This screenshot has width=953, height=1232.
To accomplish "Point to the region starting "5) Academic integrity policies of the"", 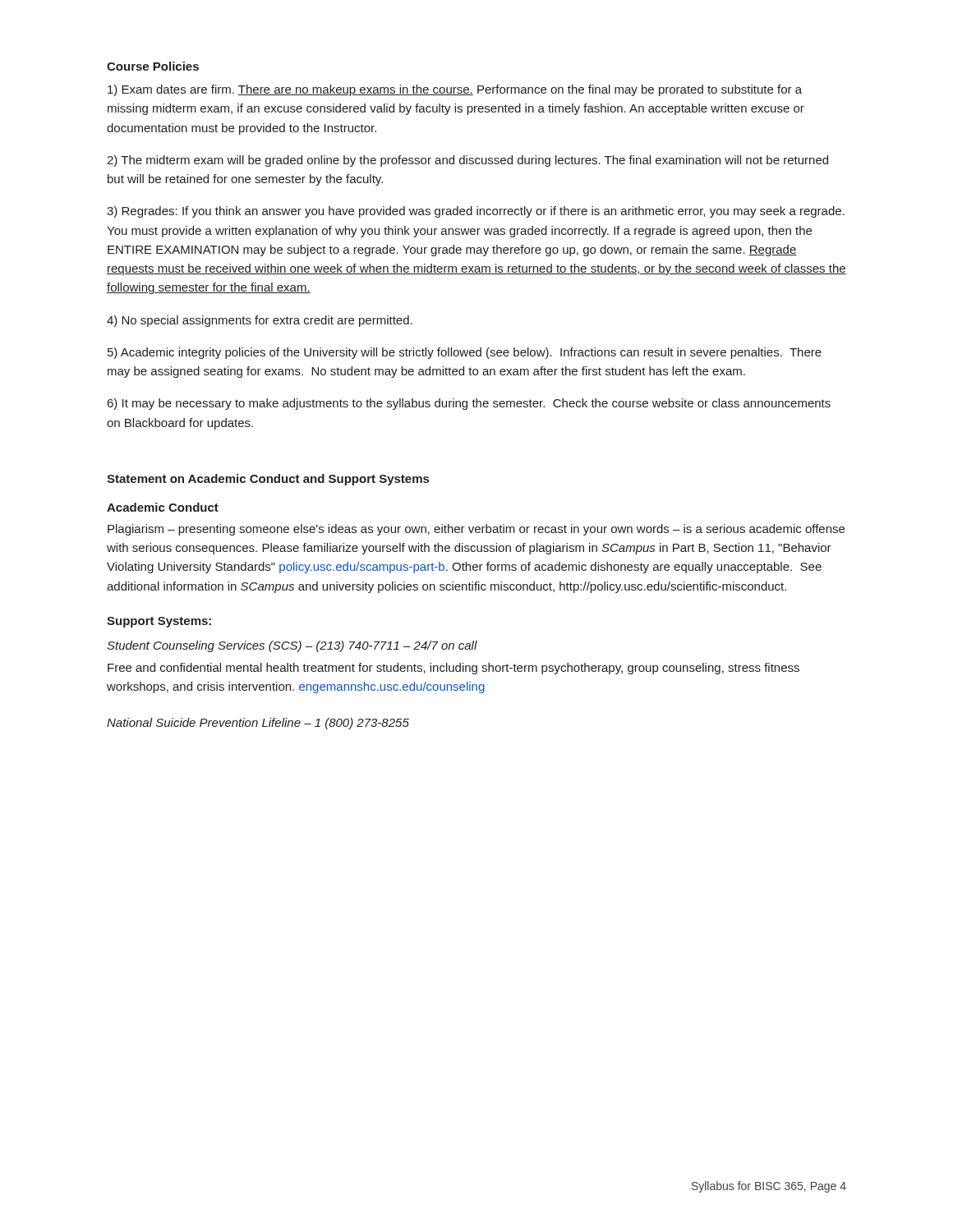I will click(x=464, y=361).
